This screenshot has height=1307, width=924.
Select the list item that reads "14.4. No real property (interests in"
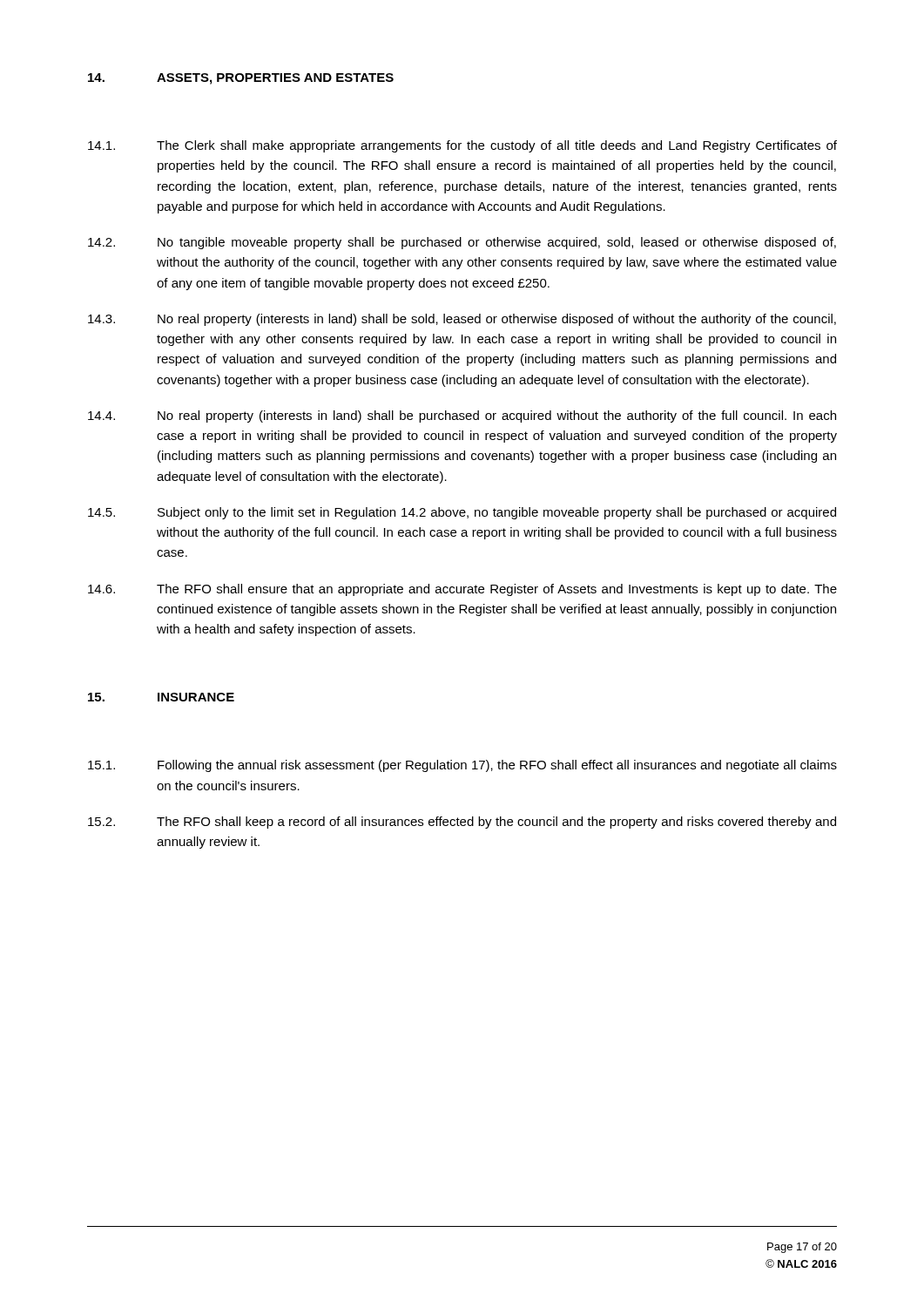pyautogui.click(x=462, y=445)
